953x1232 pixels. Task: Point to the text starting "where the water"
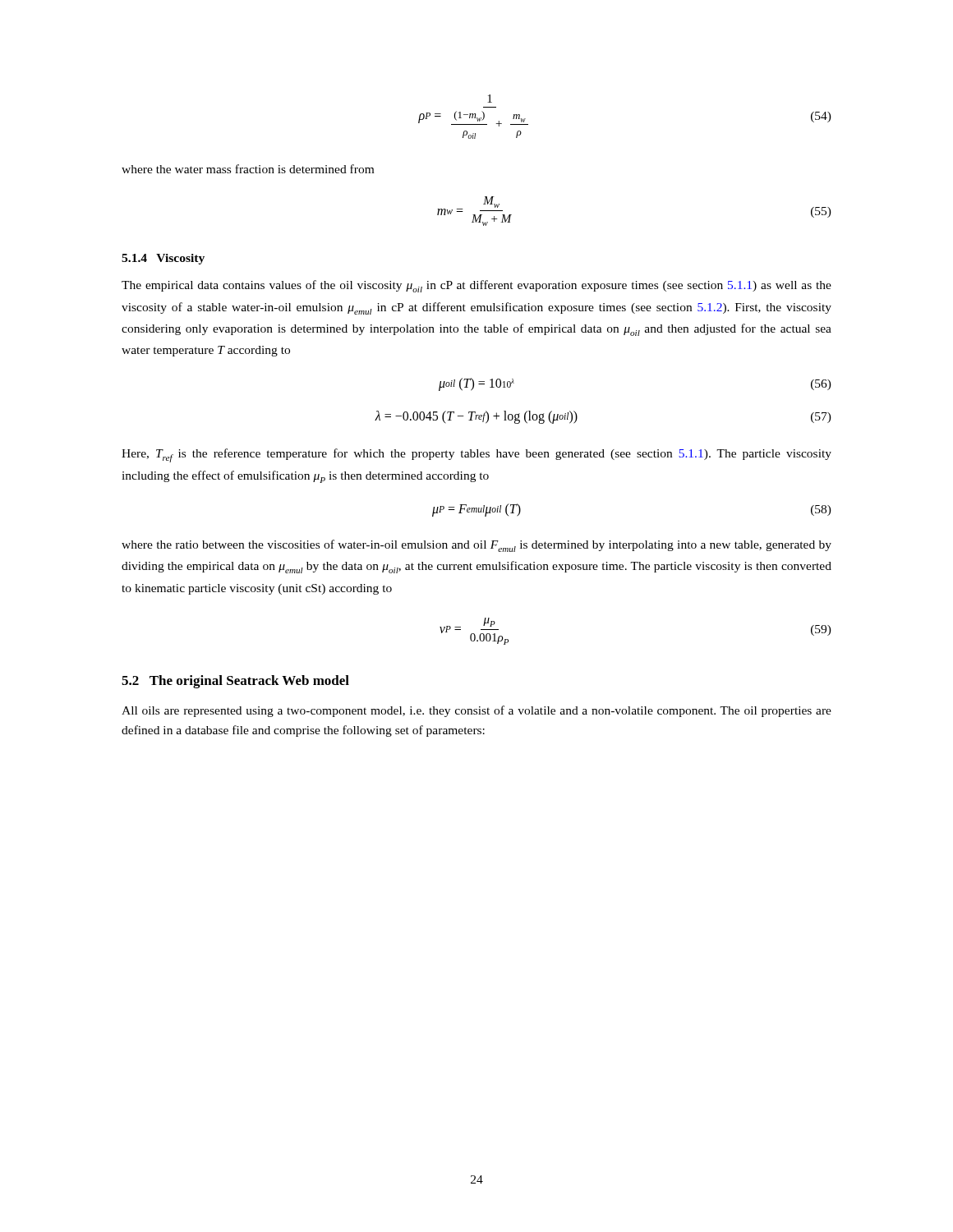(x=248, y=169)
